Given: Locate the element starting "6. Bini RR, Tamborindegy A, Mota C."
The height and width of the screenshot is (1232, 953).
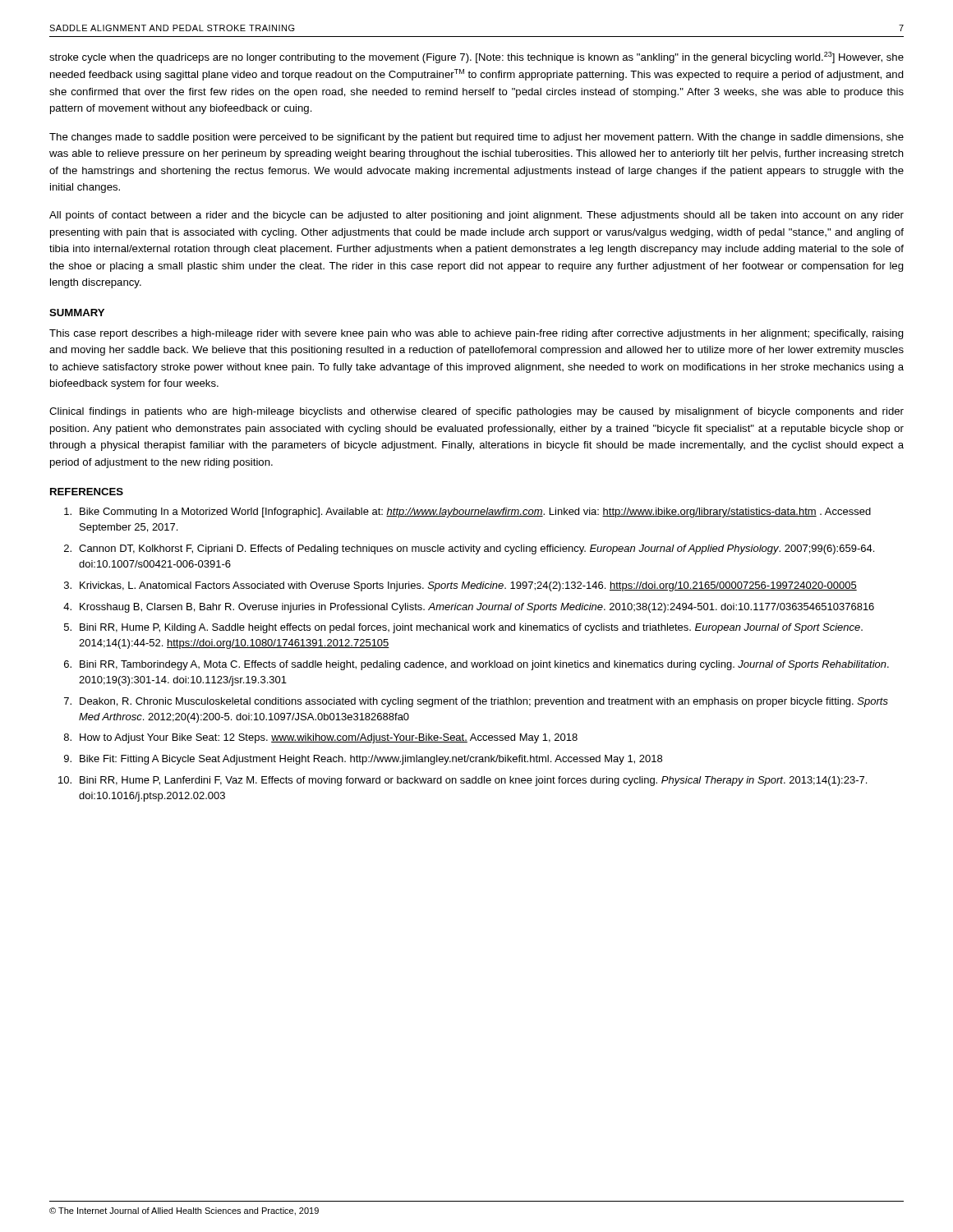Looking at the screenshot, I should [x=476, y=673].
